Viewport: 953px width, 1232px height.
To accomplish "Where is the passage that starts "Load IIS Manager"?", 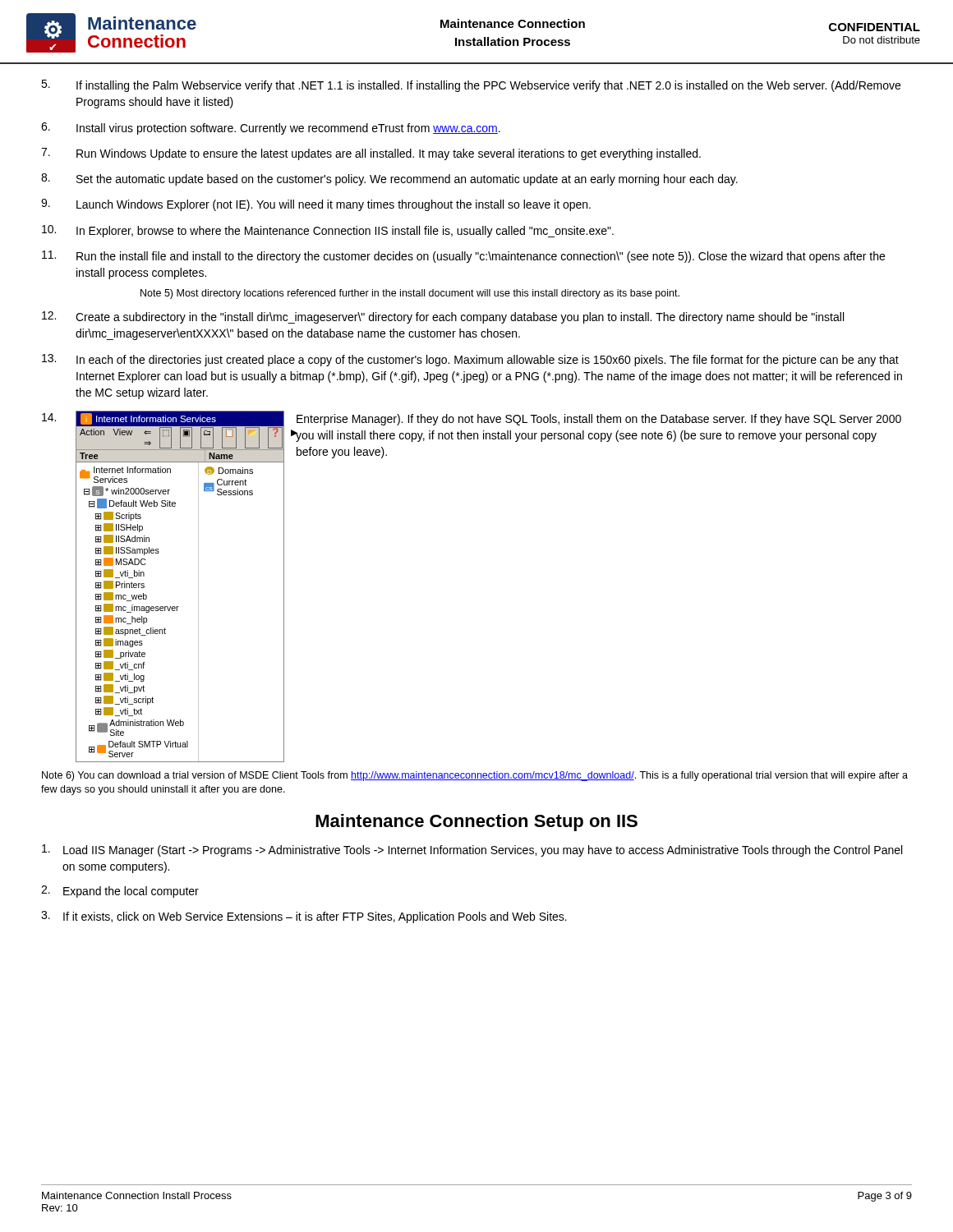I will pos(476,858).
